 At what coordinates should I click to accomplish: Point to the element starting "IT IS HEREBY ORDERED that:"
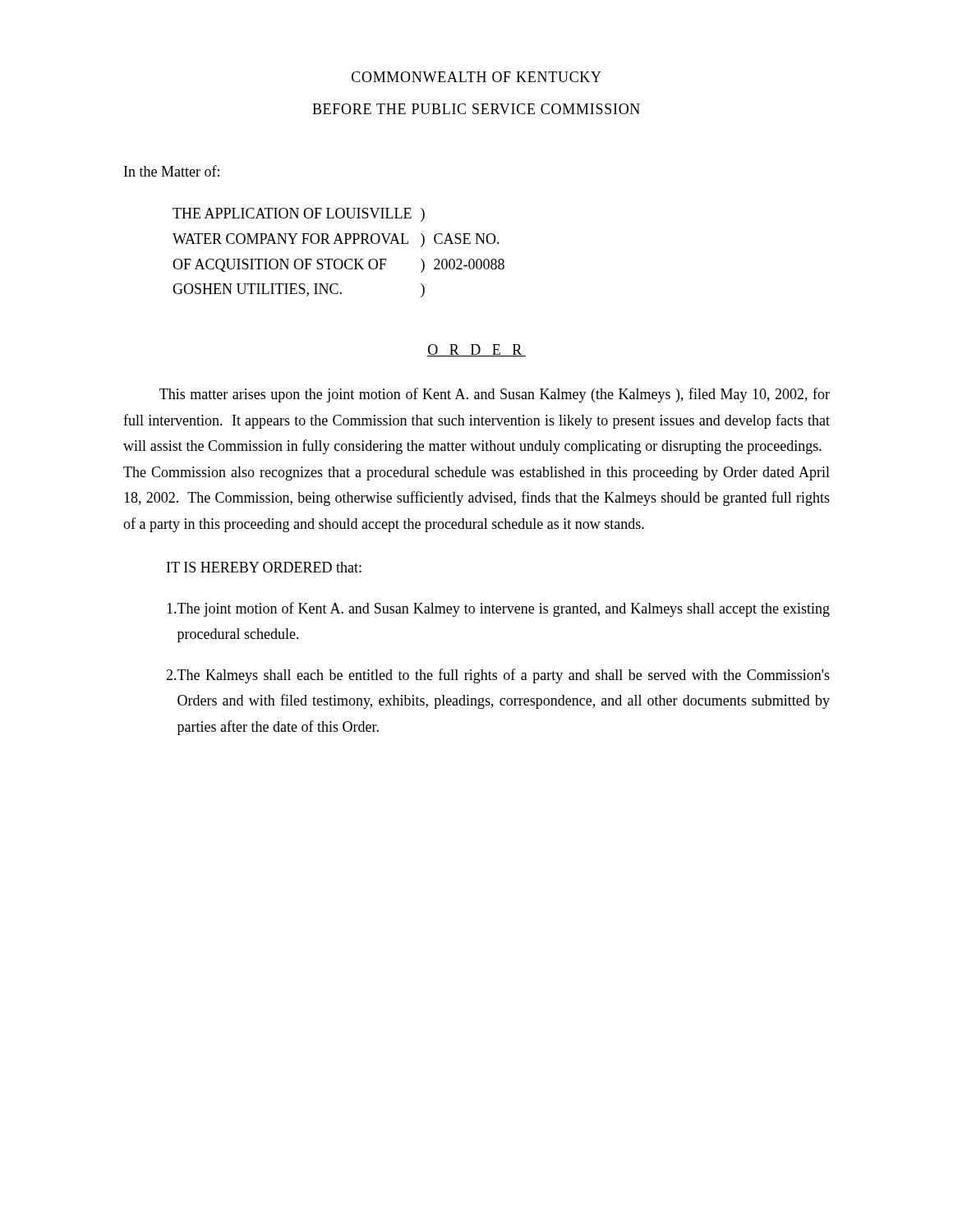(264, 568)
